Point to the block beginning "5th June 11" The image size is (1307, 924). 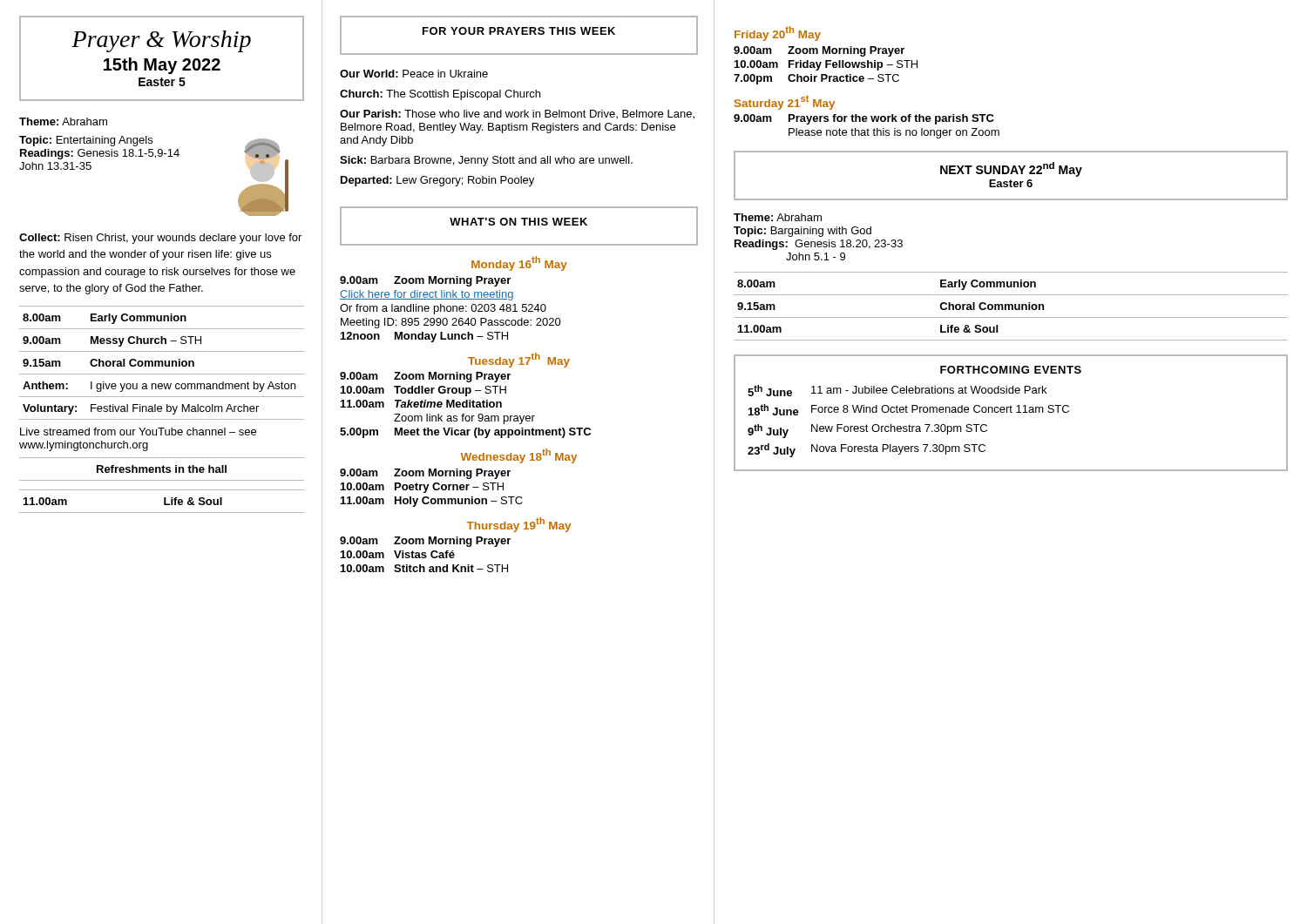click(x=1011, y=391)
